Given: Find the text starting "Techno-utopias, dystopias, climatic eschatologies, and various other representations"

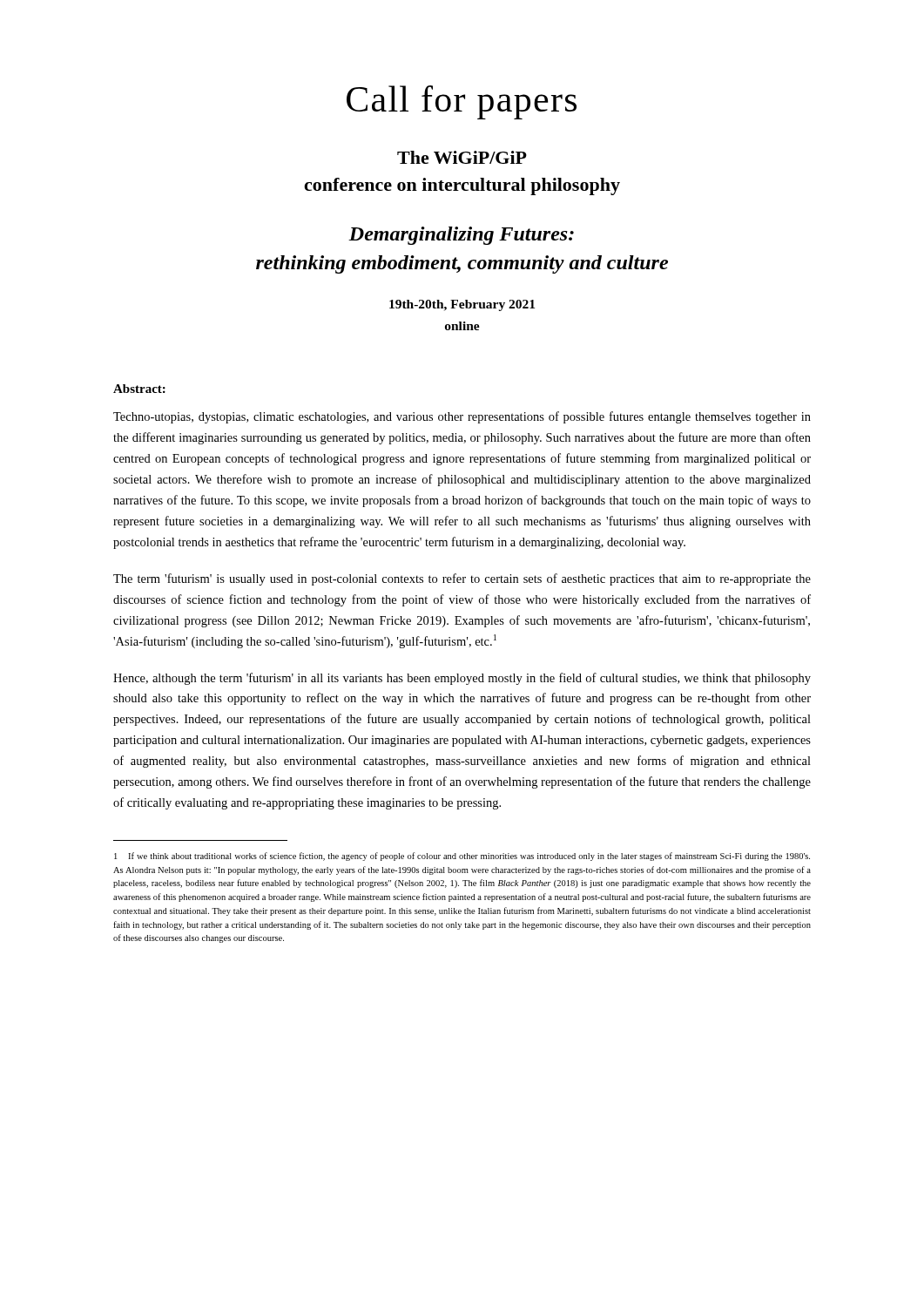Looking at the screenshot, I should click(462, 479).
